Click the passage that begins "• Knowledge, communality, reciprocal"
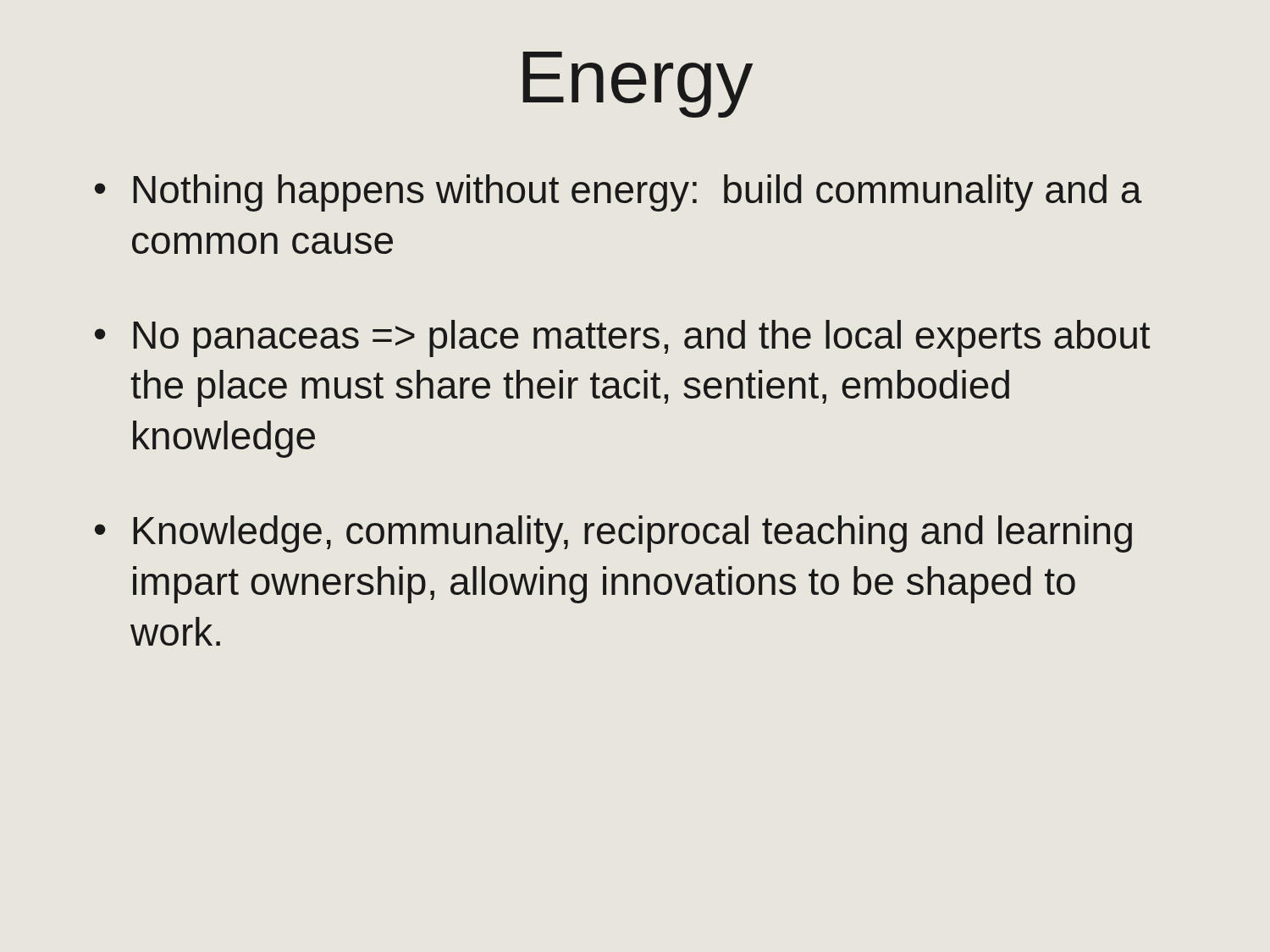 (635, 582)
